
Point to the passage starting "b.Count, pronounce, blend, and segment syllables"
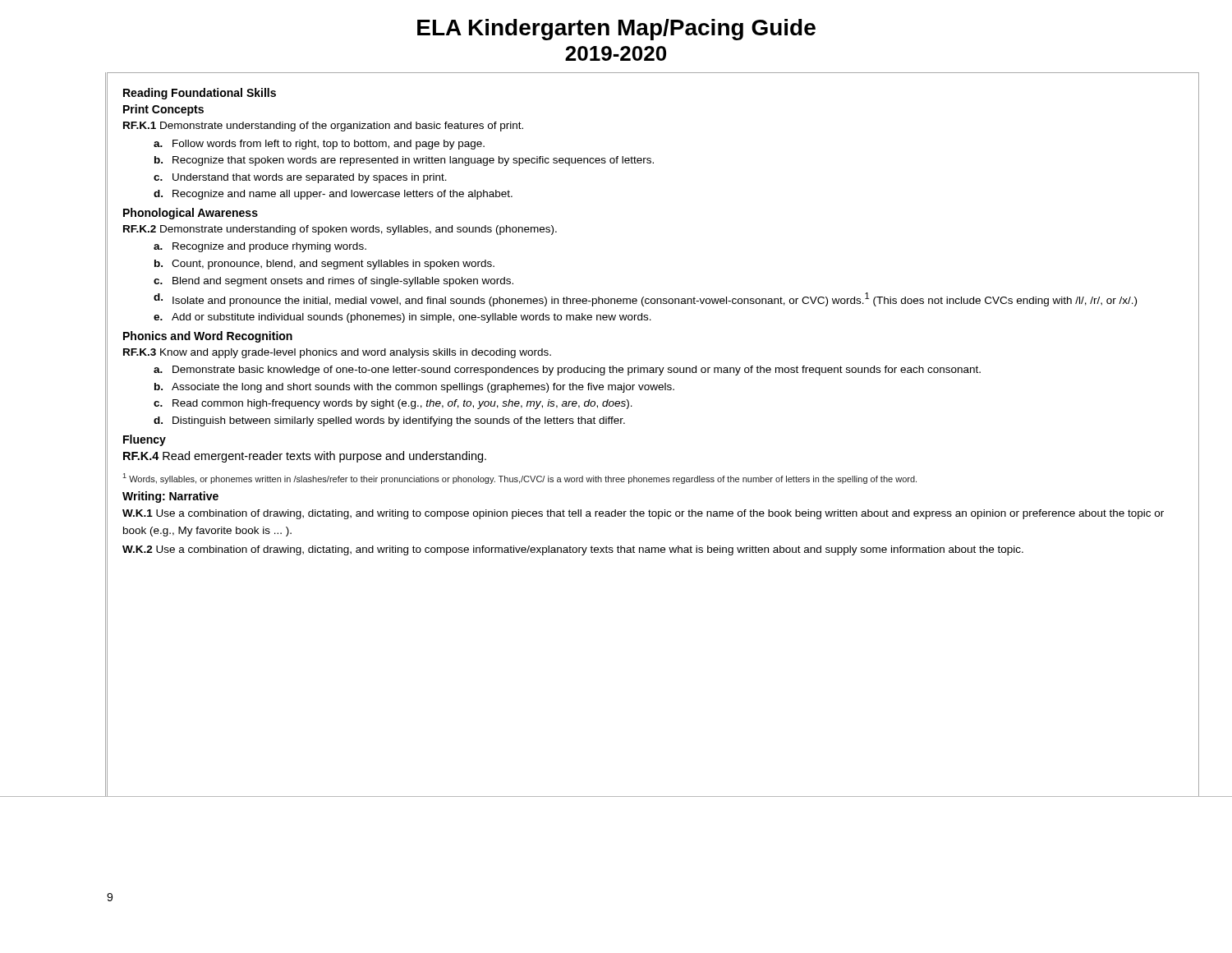coord(324,265)
